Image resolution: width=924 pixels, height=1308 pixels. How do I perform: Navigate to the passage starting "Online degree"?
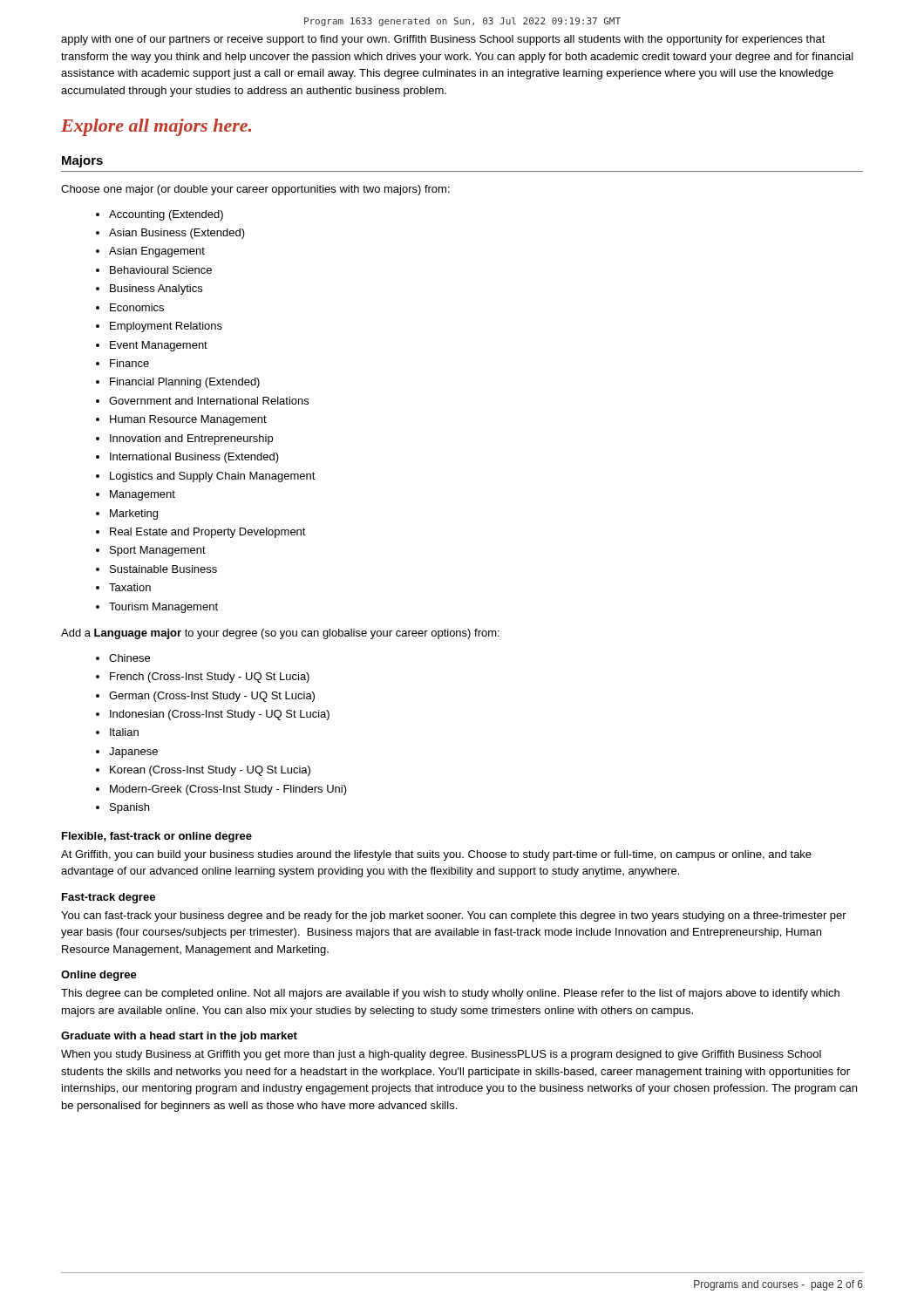point(99,974)
